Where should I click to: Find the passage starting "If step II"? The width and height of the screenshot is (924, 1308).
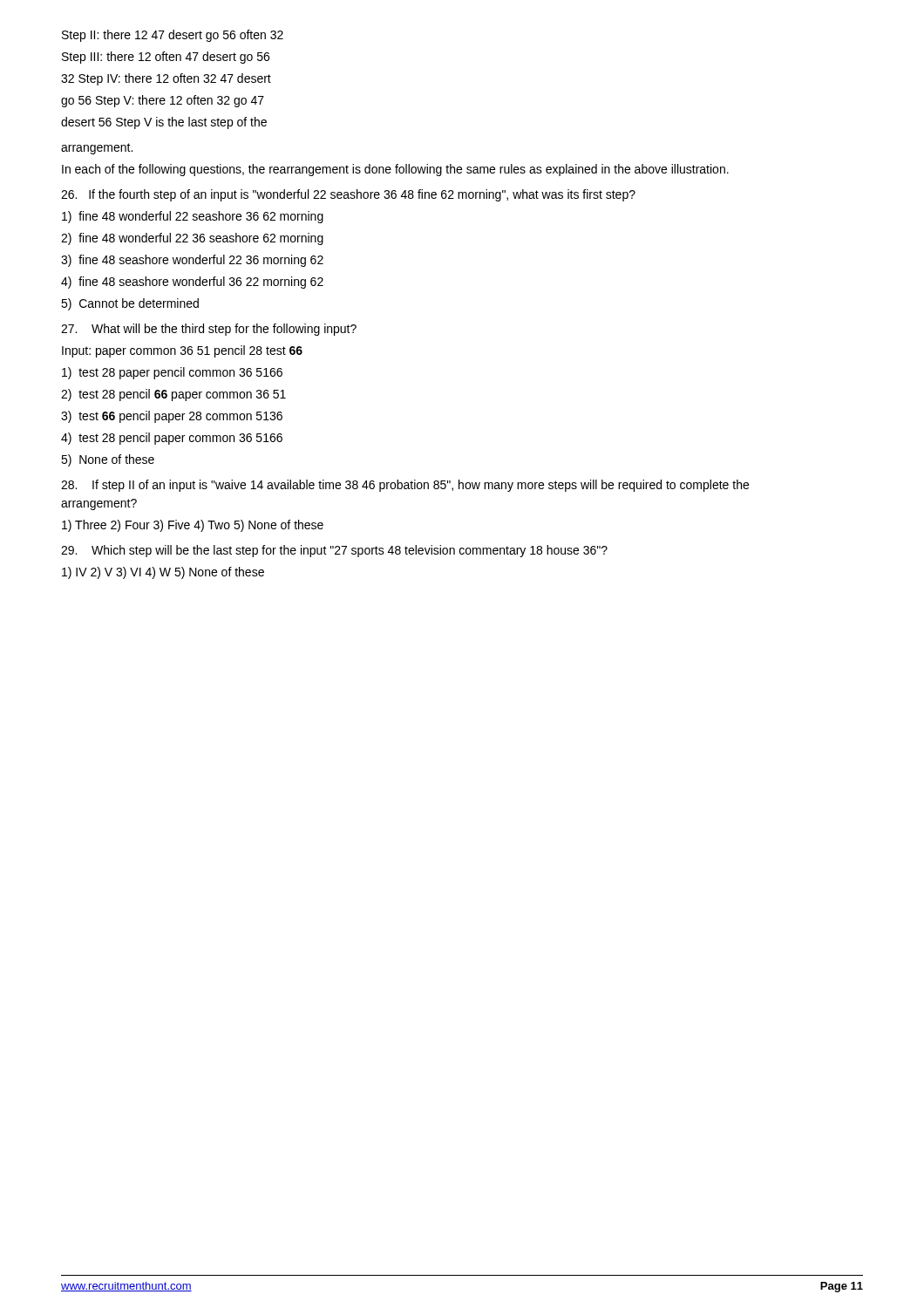point(405,494)
